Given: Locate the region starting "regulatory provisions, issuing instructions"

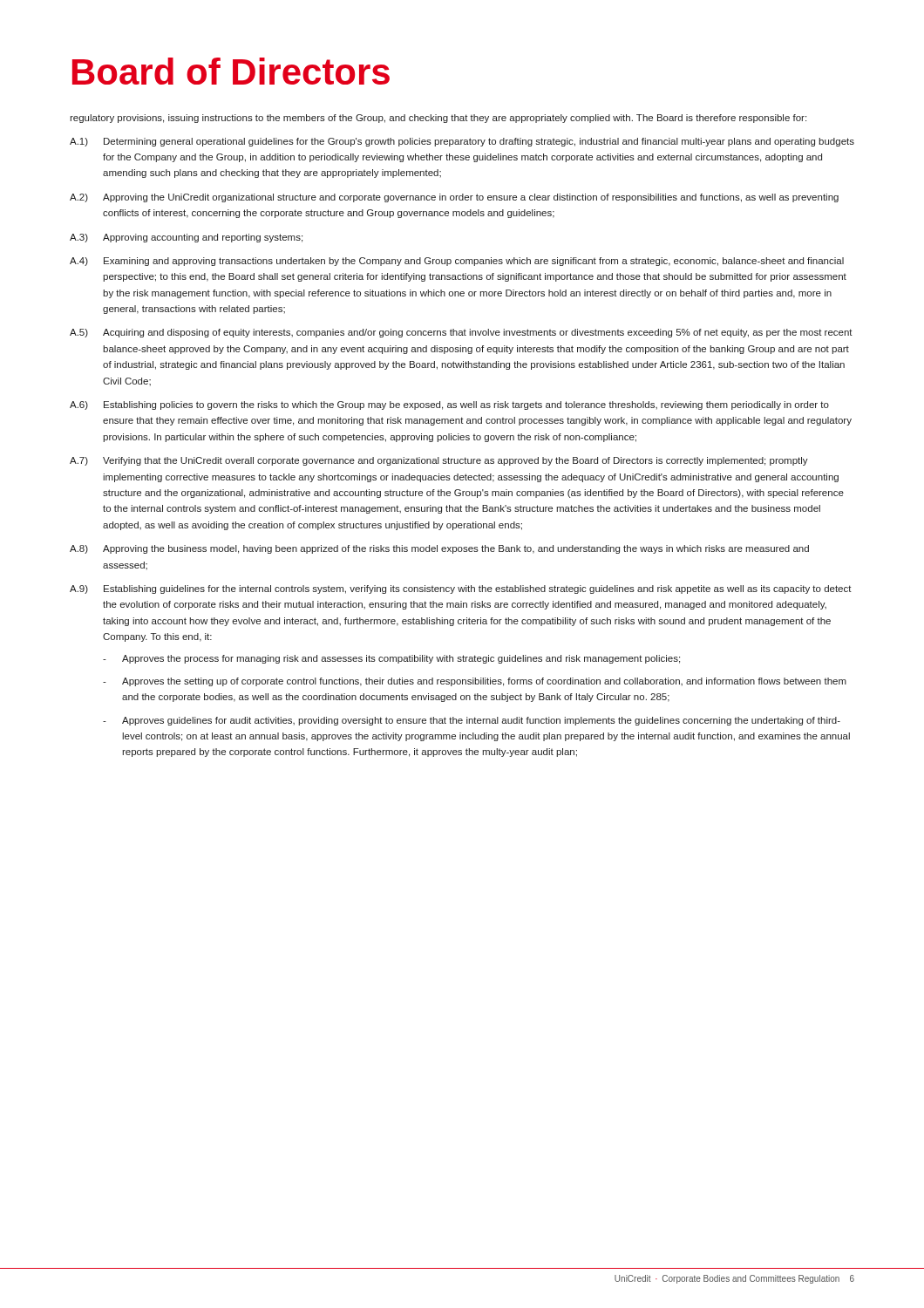Looking at the screenshot, I should [x=439, y=118].
